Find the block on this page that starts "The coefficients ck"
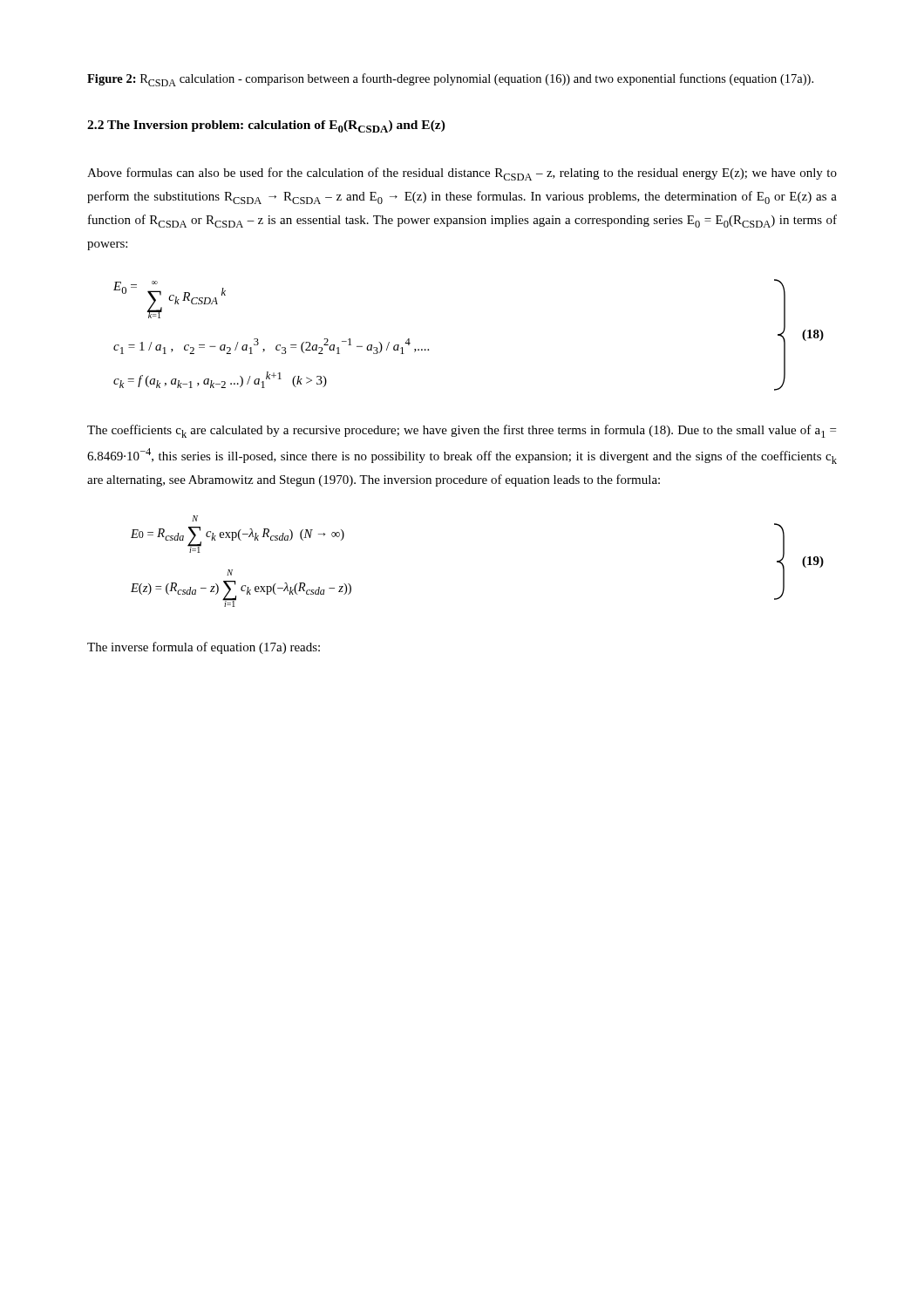The image size is (924, 1308). (x=462, y=454)
